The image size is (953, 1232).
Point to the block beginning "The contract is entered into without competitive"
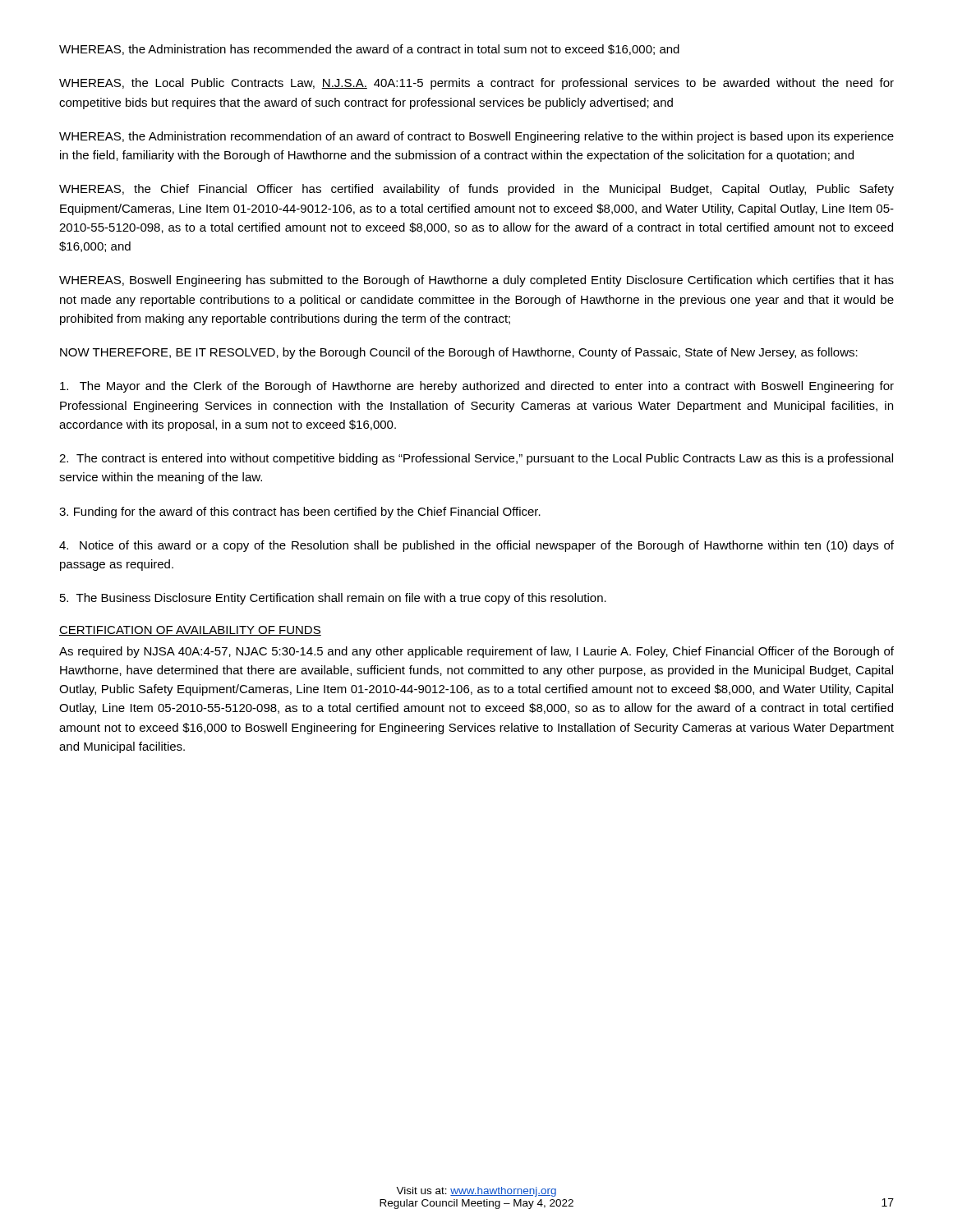[x=476, y=467]
